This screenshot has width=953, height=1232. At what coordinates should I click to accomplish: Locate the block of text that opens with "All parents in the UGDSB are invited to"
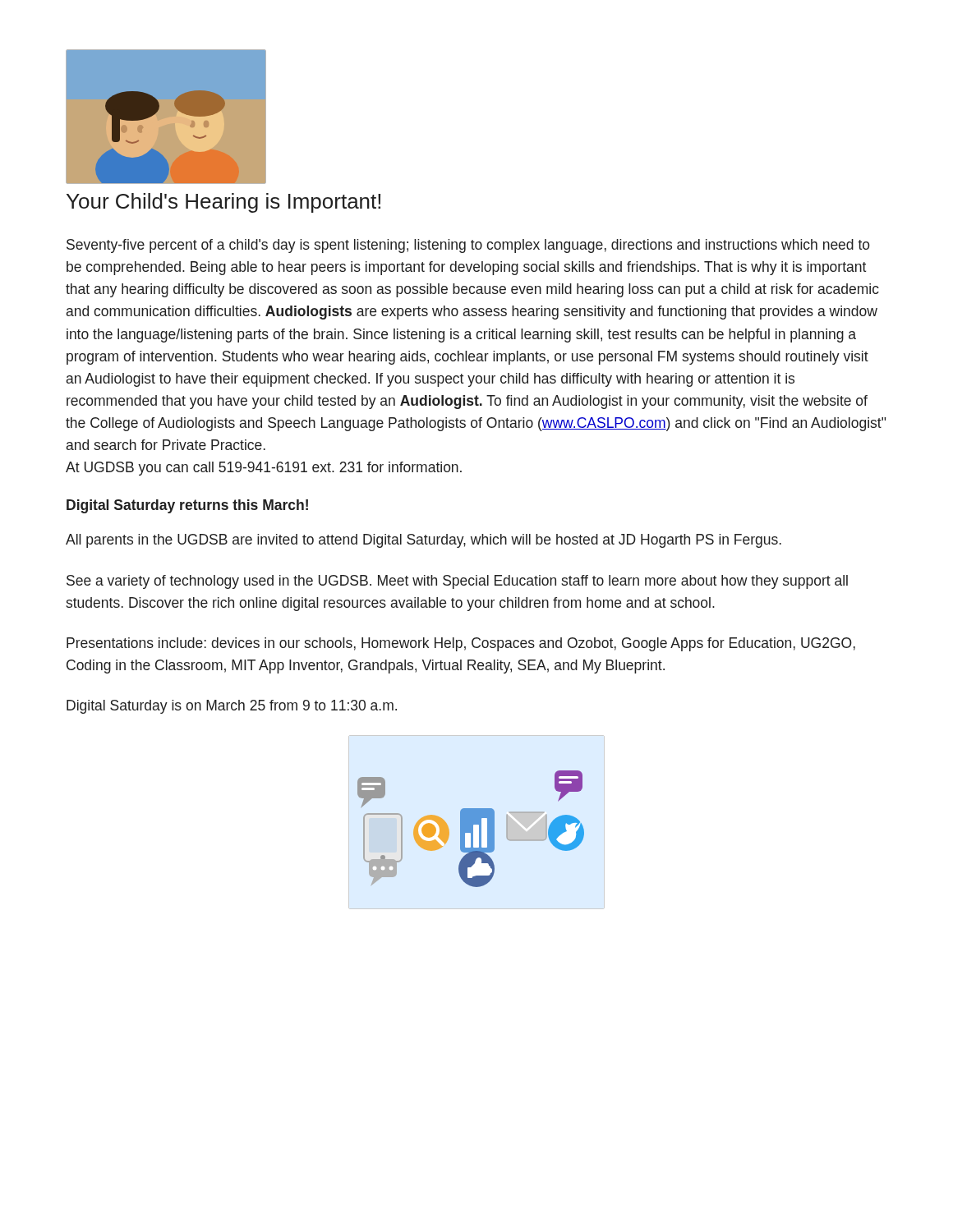pos(424,540)
